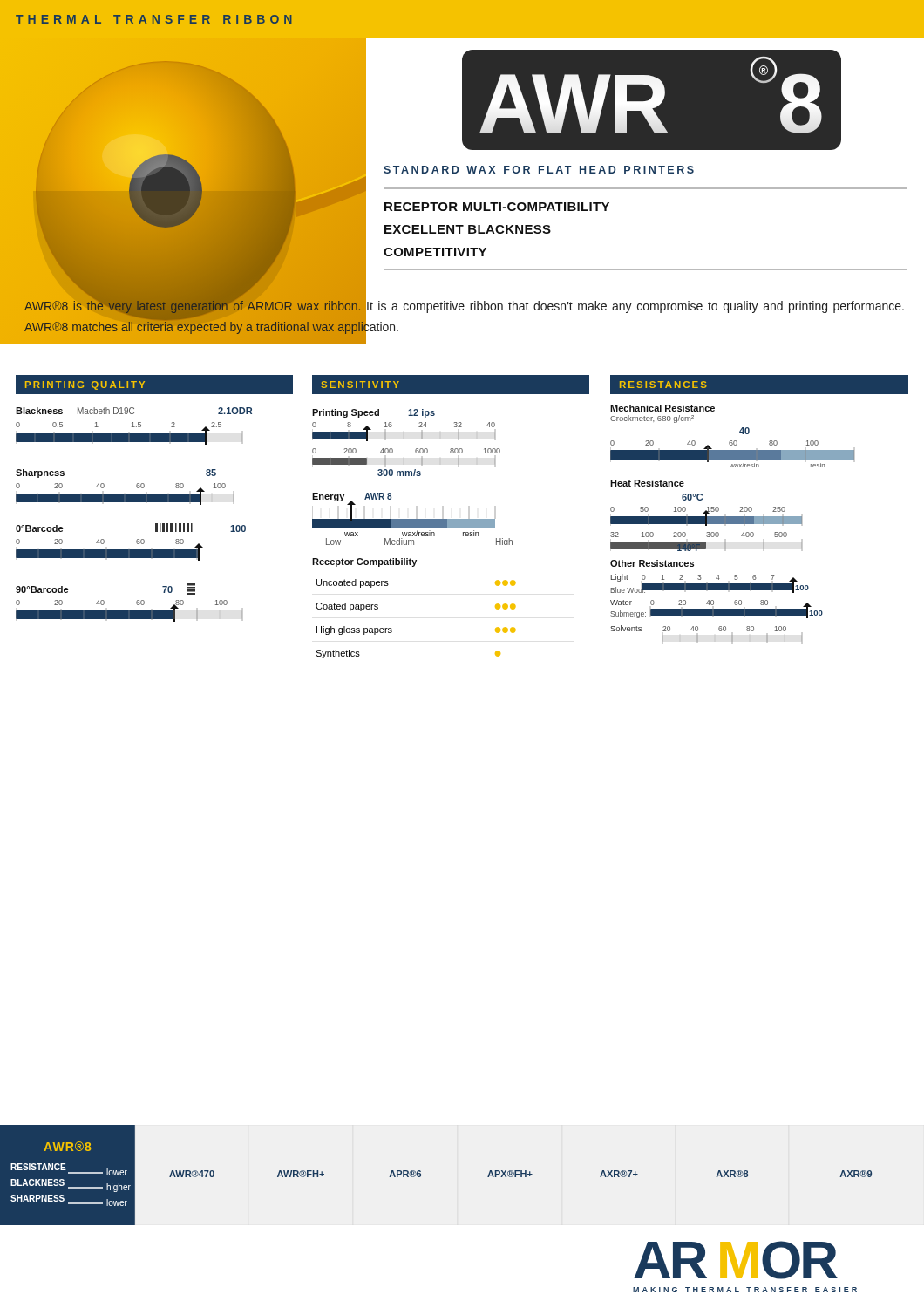
Task: Select the text block starting "AWR ® 8"
Action: pos(654,102)
